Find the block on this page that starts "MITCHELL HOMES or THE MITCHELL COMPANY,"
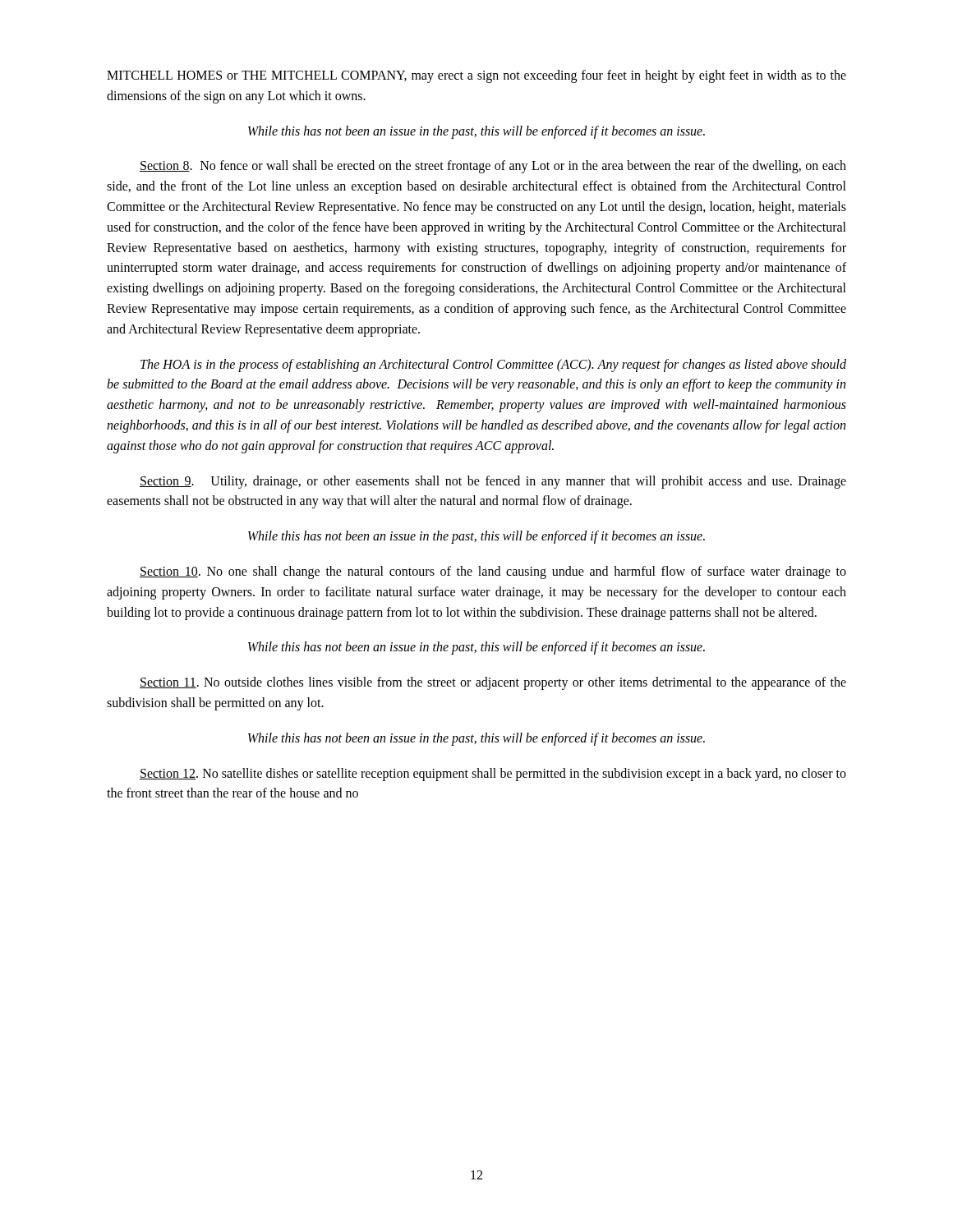This screenshot has width=953, height=1232. click(x=476, y=85)
